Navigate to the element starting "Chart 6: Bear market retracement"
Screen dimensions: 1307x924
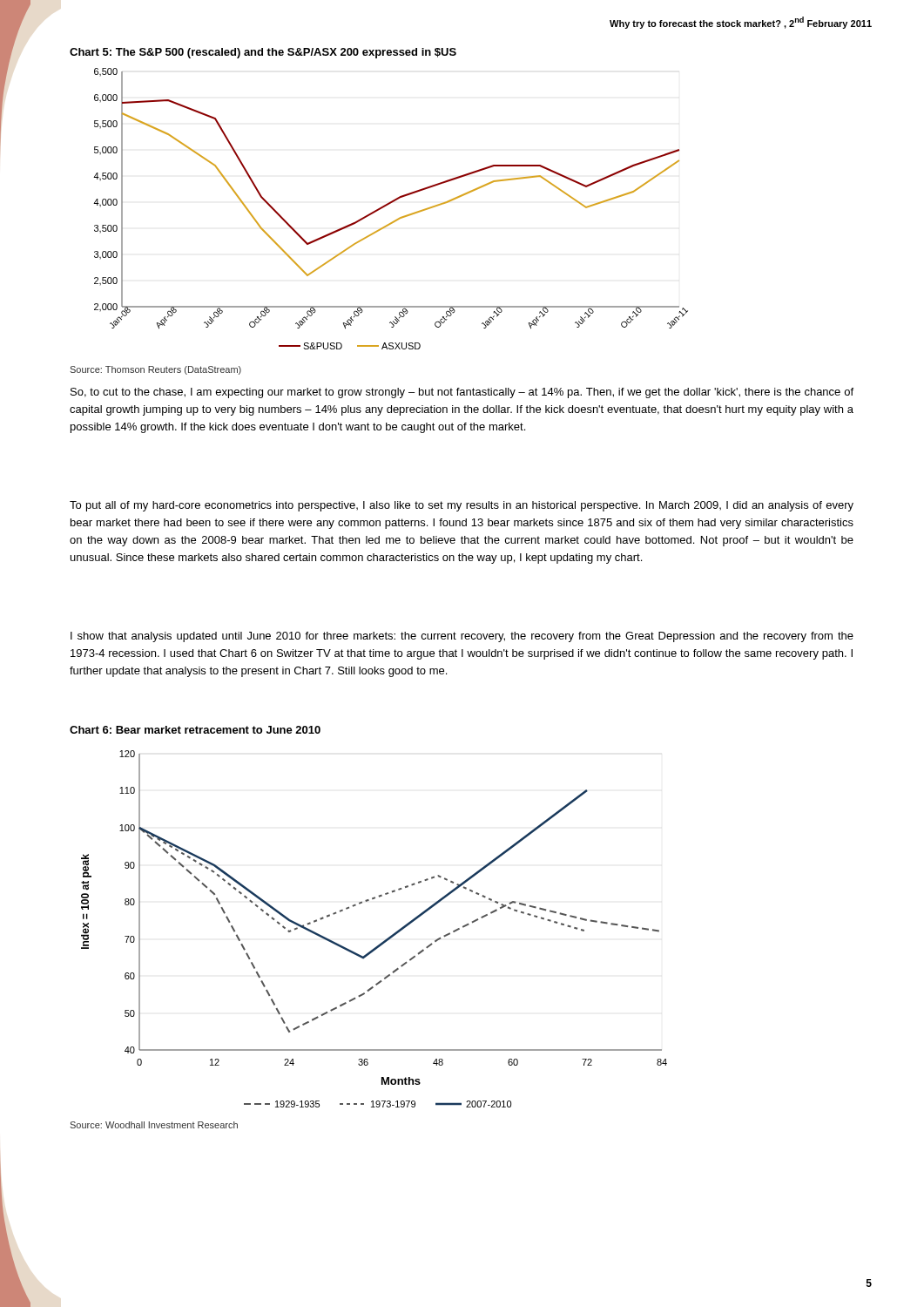point(195,730)
